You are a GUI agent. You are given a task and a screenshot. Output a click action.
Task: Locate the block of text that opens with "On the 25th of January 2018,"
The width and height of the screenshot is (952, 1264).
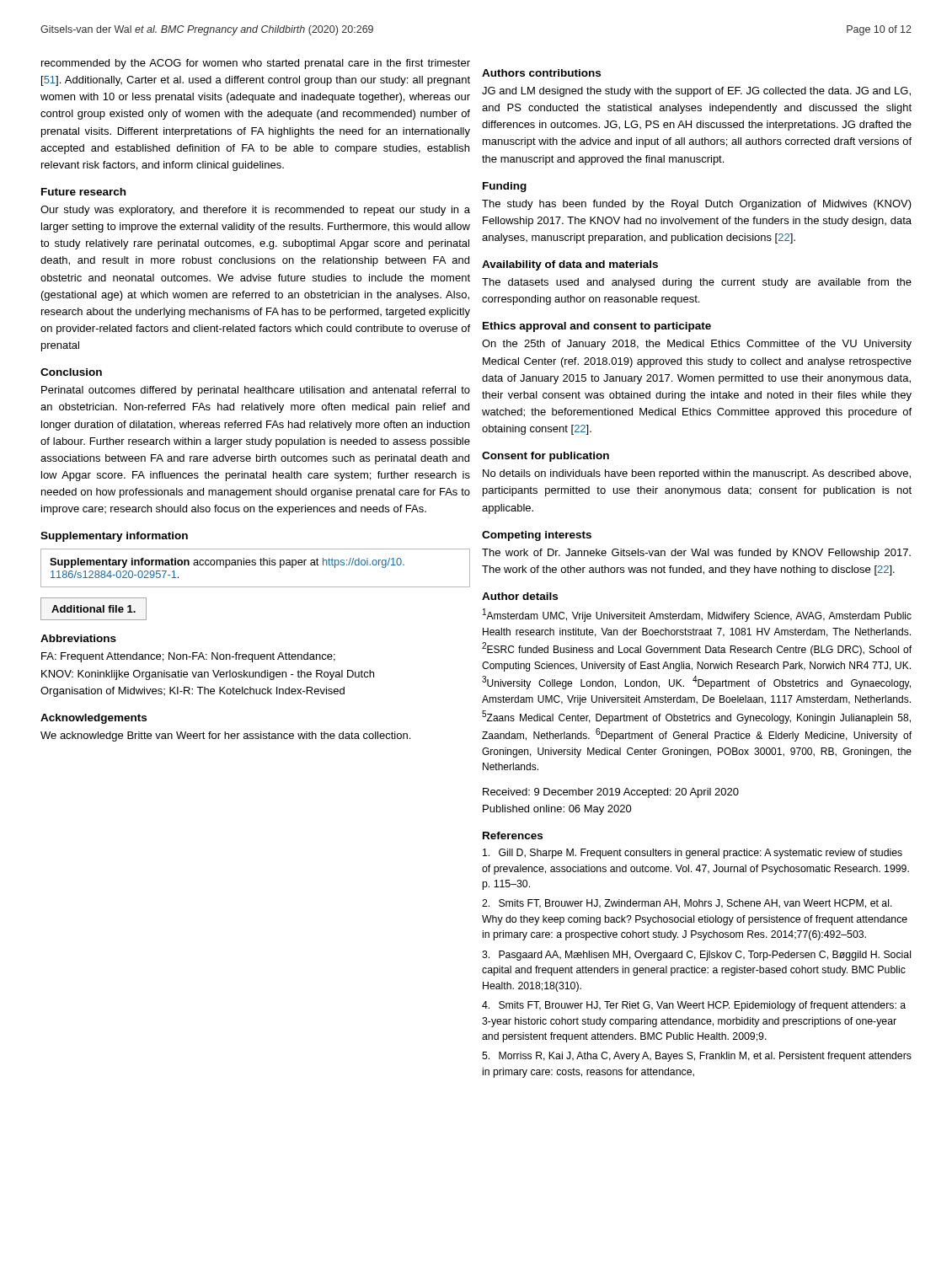(x=697, y=386)
